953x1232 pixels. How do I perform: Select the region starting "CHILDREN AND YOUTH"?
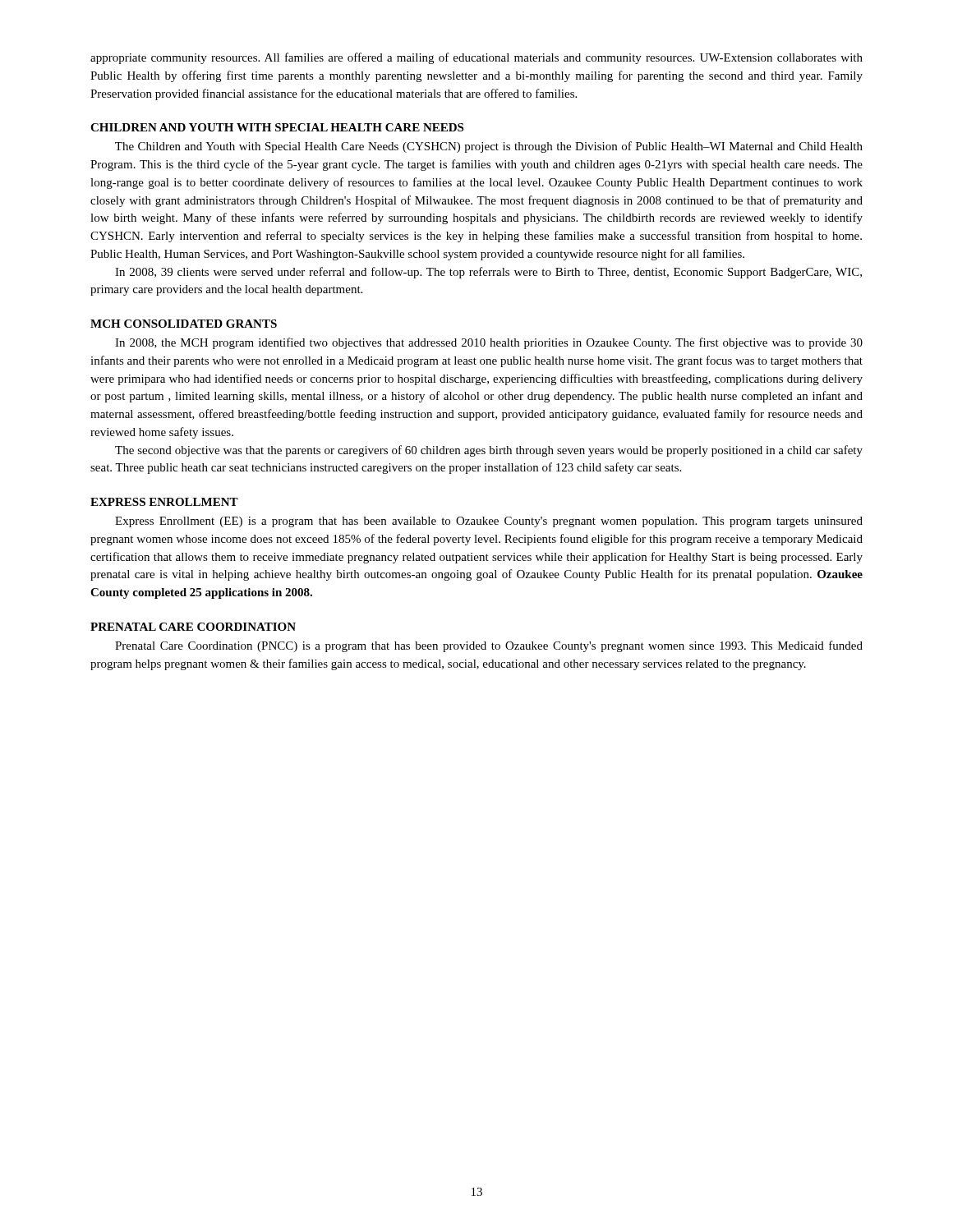(277, 128)
